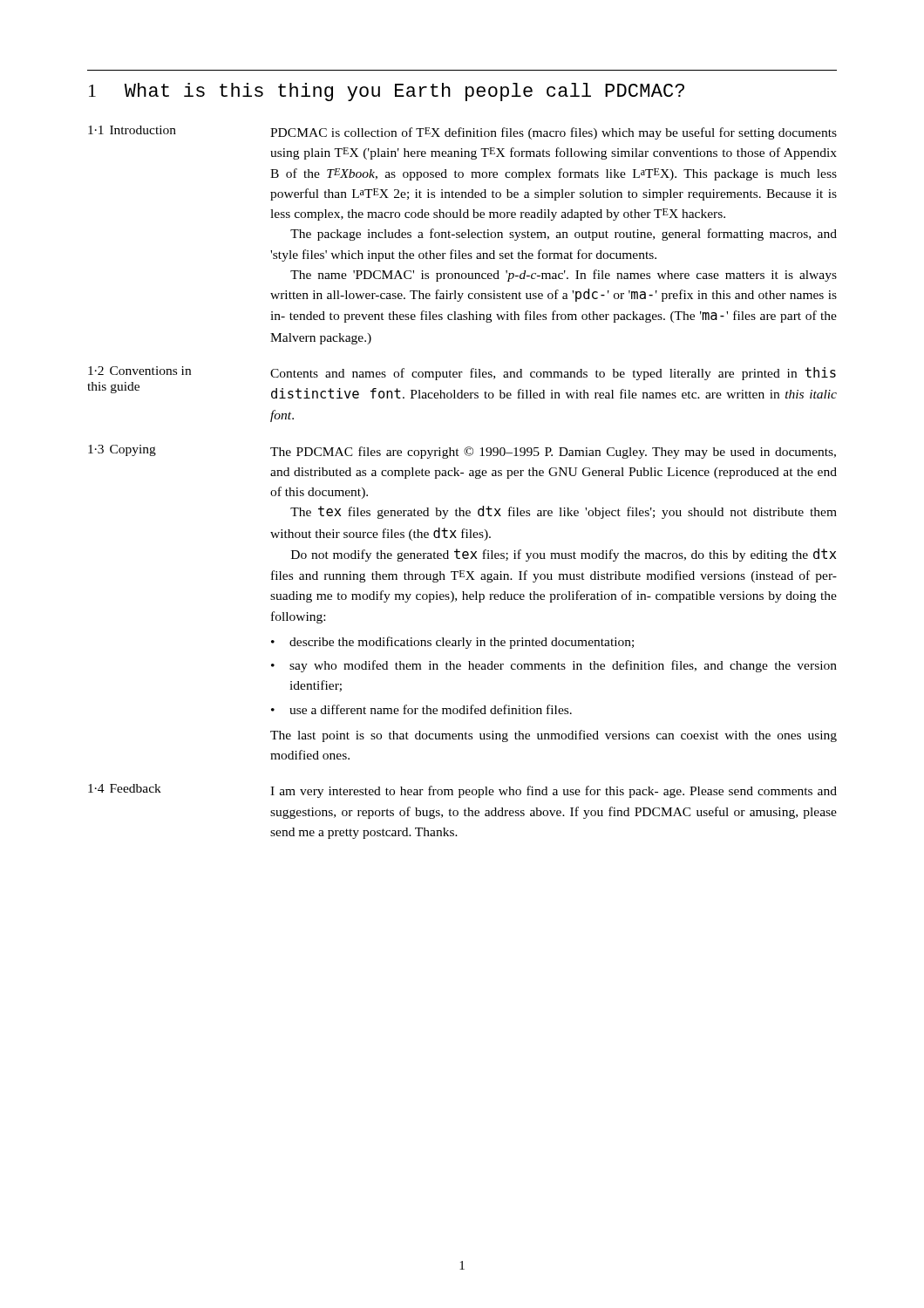Find the list item that says "• say who modifed"
This screenshot has width=924, height=1308.
point(554,675)
